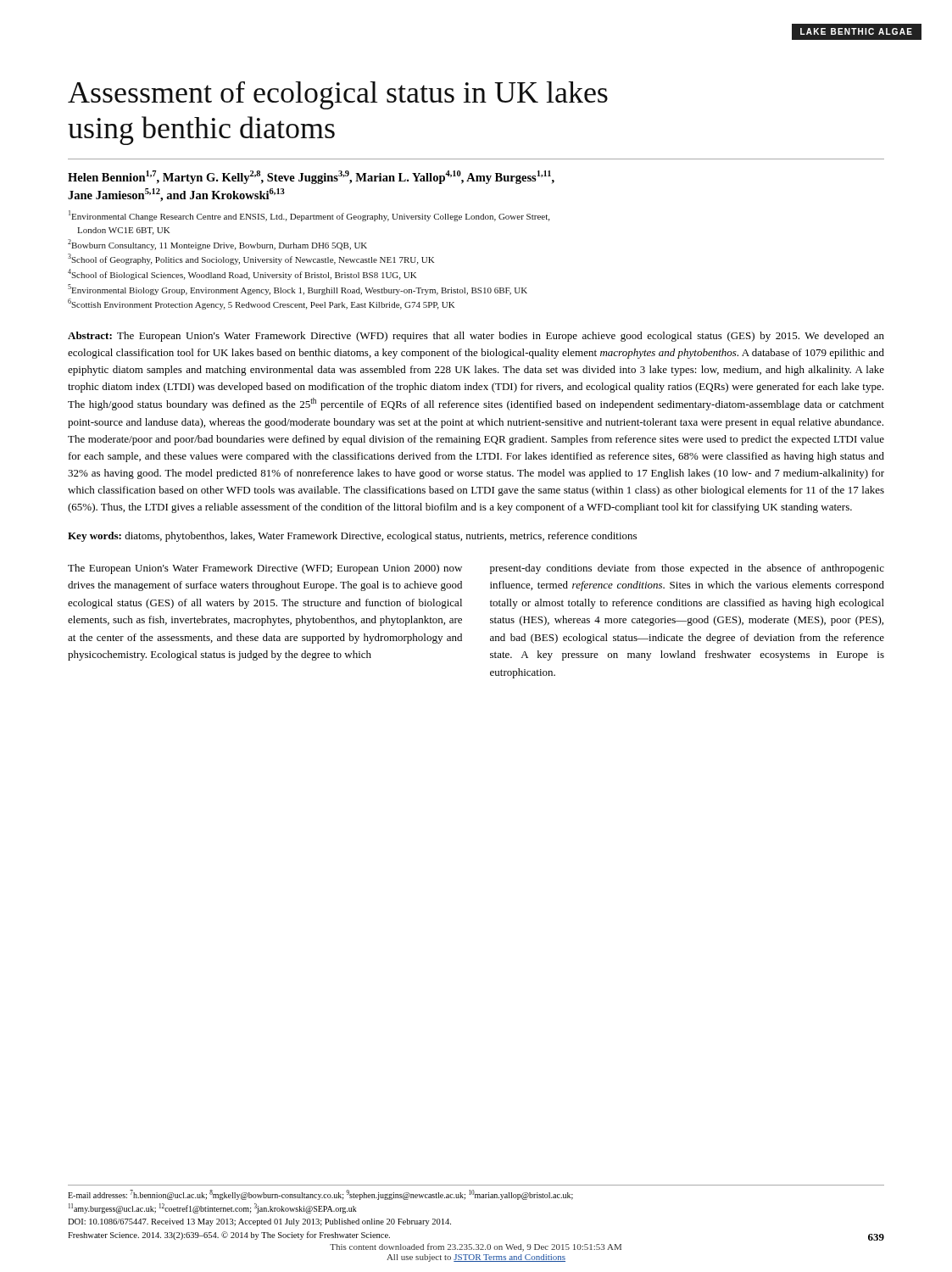Find the element starting "present-day conditions deviate"
Screen dimensions: 1272x952
687,620
